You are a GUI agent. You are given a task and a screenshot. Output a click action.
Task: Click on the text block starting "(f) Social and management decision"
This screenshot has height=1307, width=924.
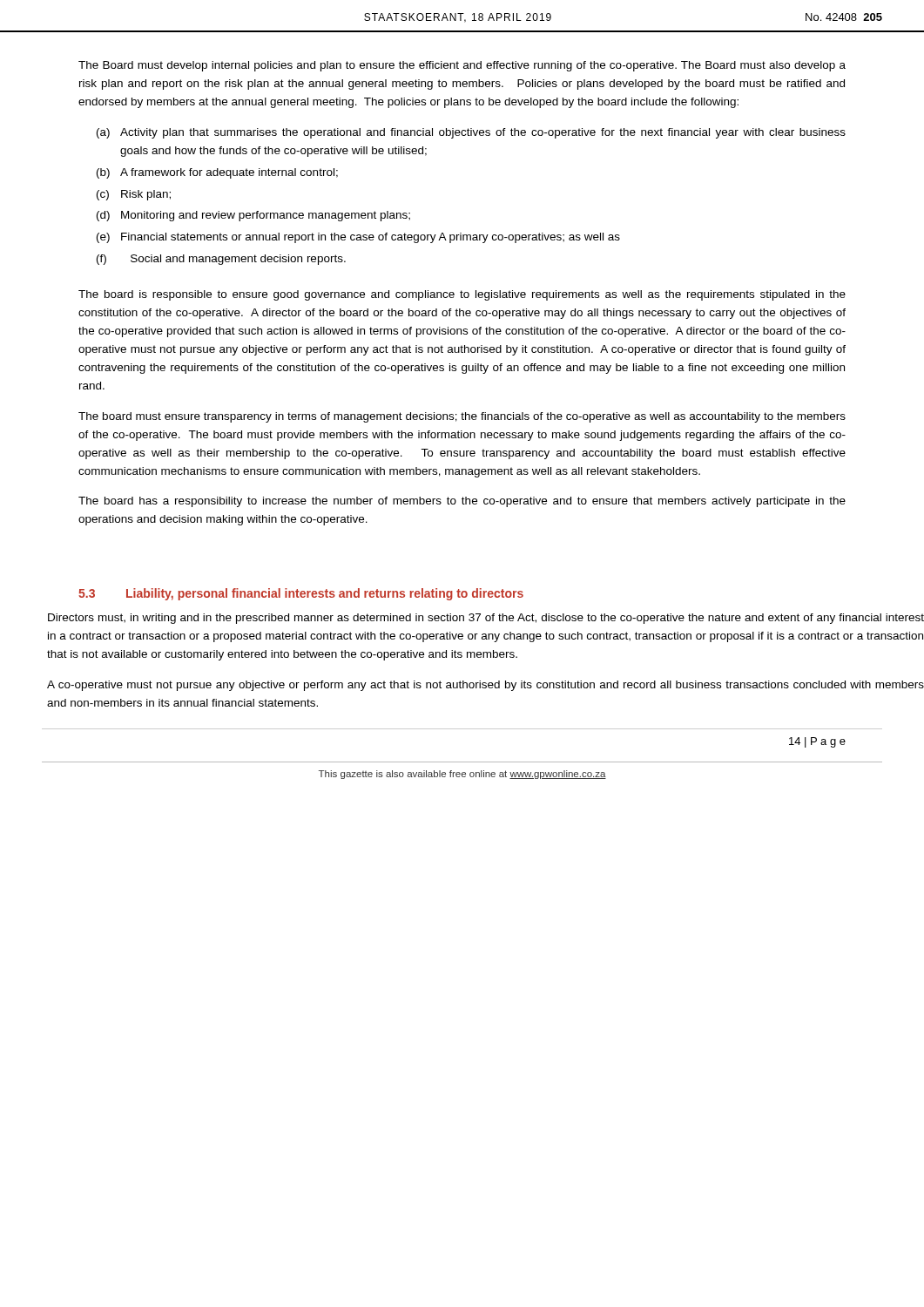pyautogui.click(x=221, y=260)
